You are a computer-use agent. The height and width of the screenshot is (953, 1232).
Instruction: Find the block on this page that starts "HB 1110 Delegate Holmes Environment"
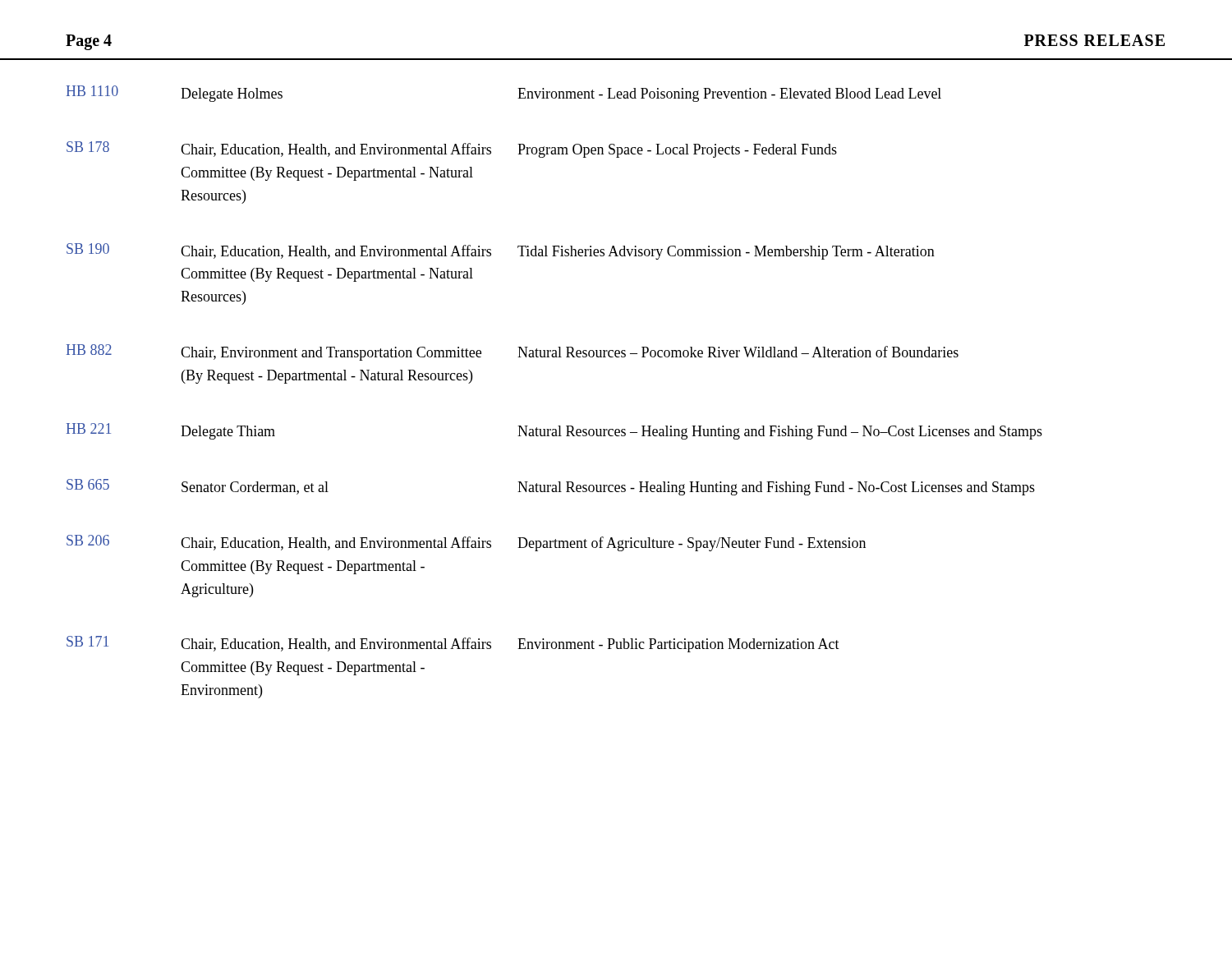click(616, 94)
